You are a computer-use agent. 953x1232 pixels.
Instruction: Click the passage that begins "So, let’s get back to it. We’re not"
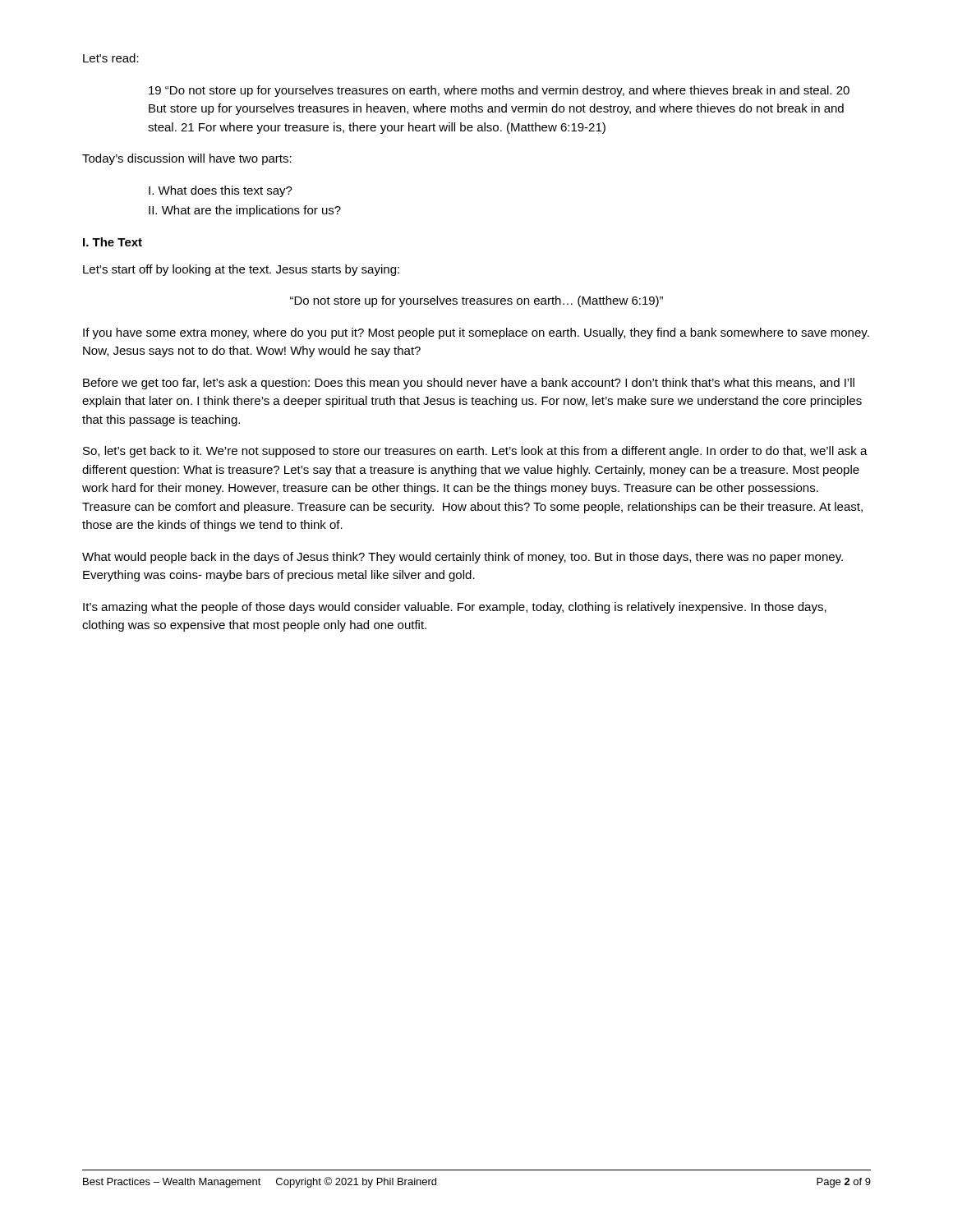pos(475,487)
